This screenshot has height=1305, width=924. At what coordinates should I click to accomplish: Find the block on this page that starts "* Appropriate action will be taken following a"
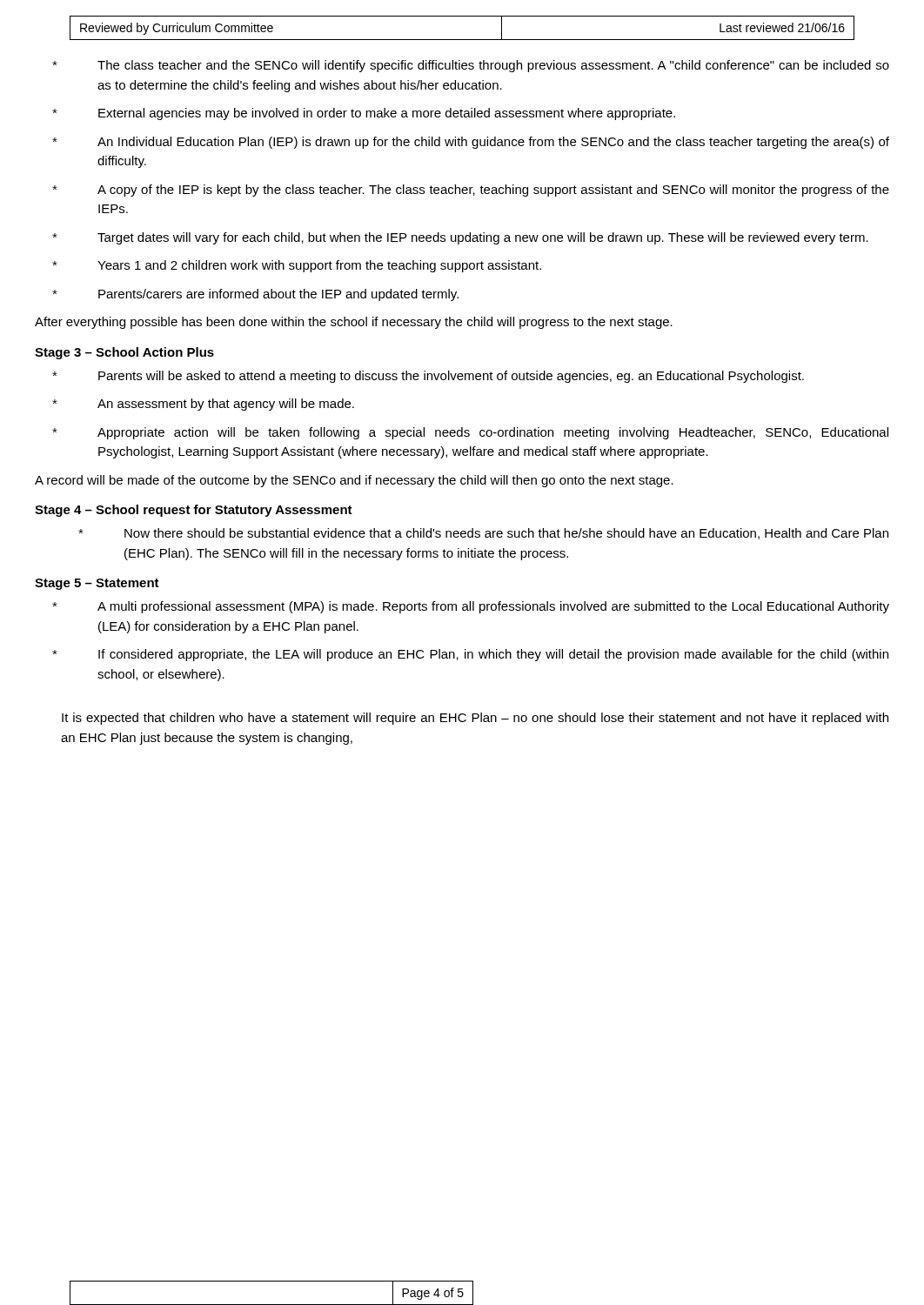(x=462, y=442)
